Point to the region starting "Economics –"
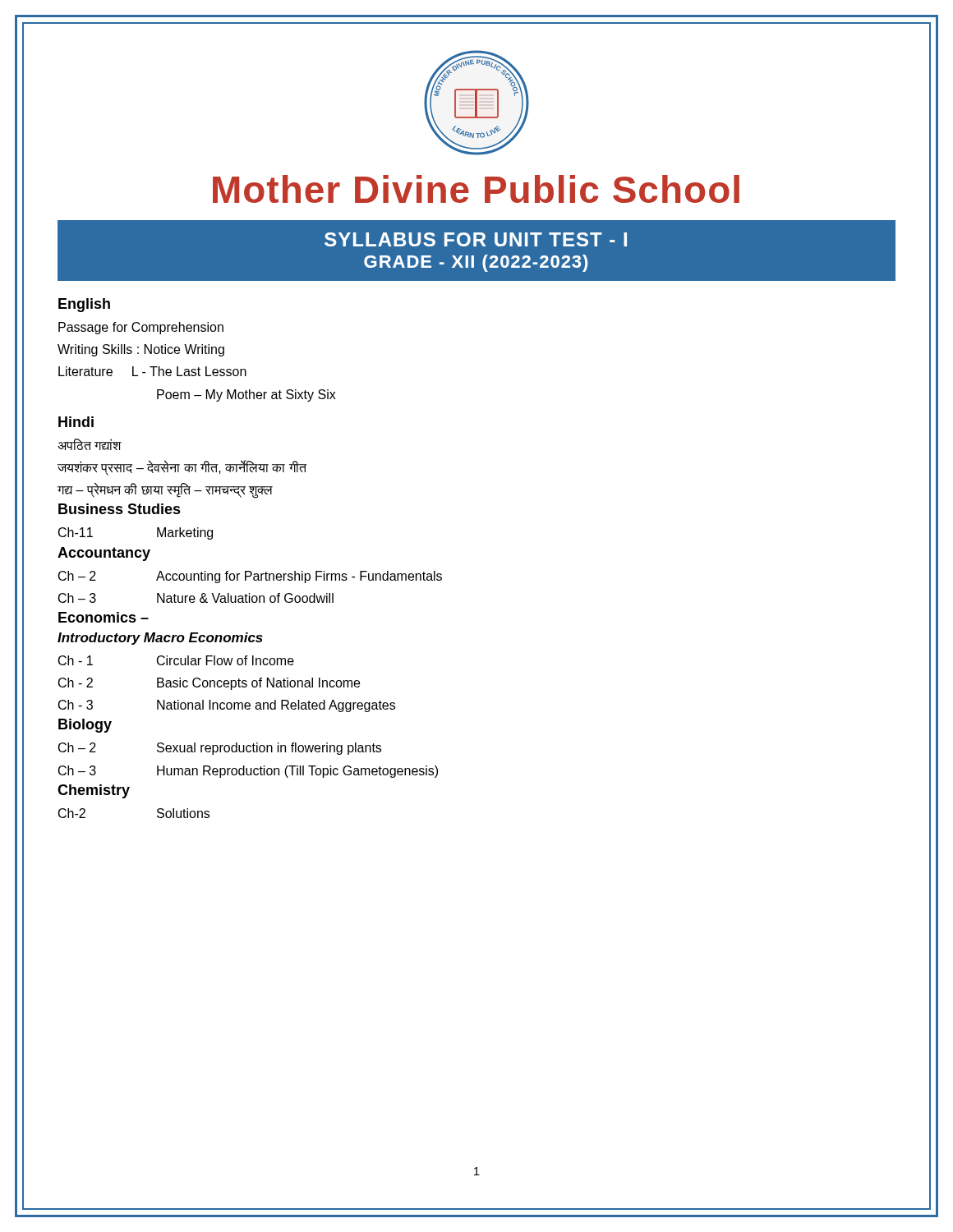 [x=103, y=618]
